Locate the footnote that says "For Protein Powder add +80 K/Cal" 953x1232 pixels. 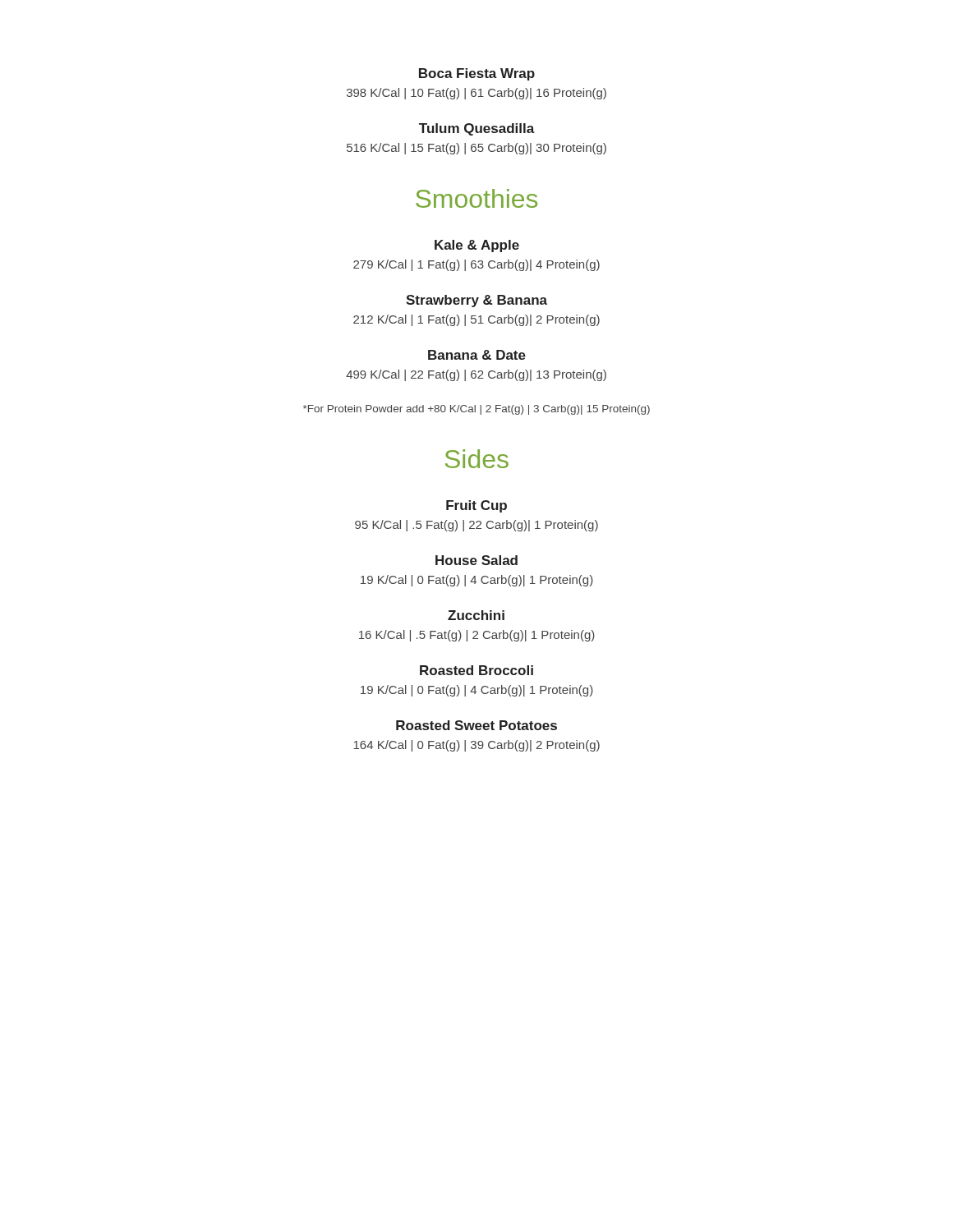tap(476, 409)
